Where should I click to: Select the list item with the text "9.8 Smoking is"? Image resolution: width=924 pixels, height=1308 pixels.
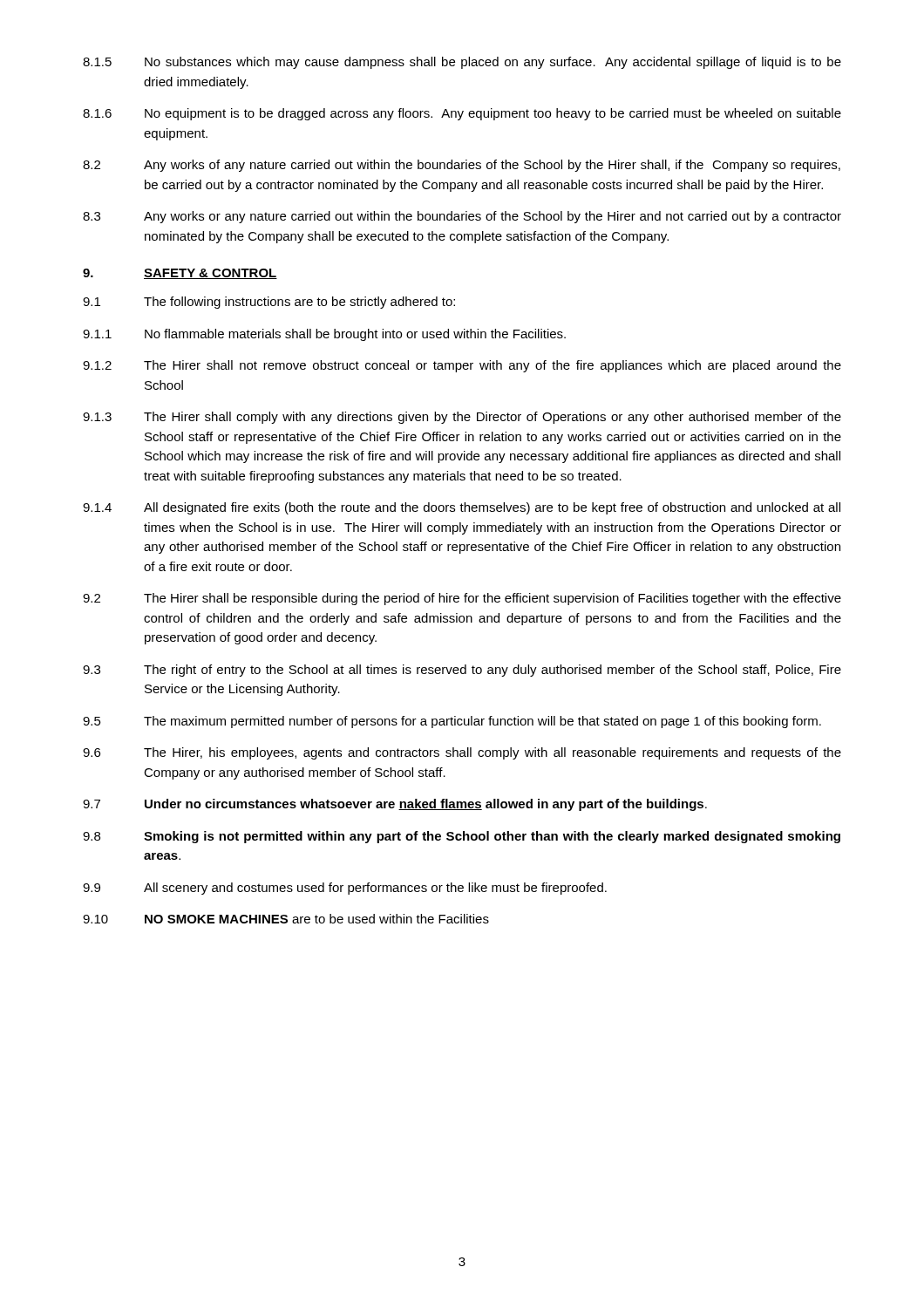(x=462, y=846)
